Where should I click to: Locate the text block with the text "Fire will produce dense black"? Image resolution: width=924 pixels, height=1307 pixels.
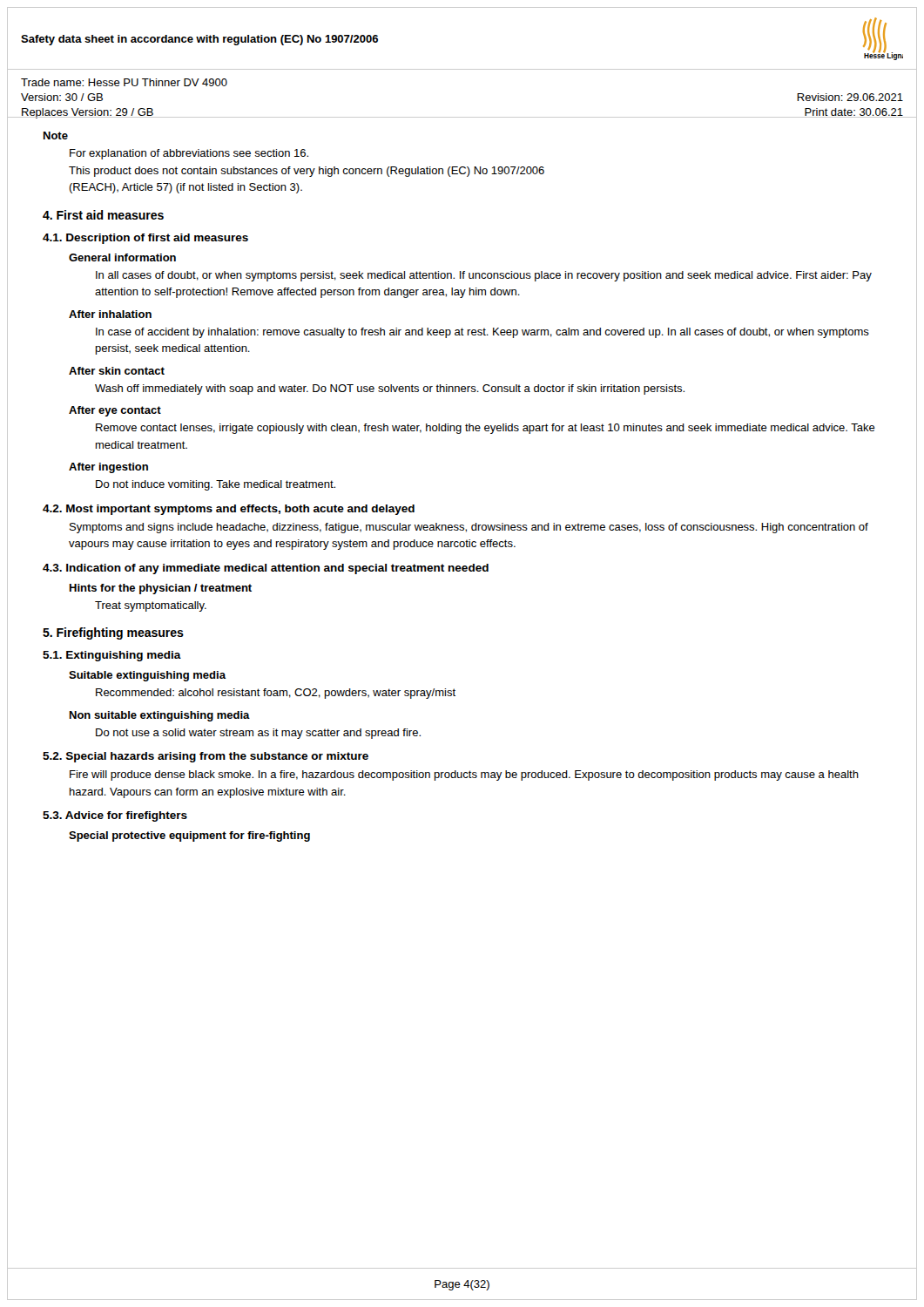pyautogui.click(x=464, y=783)
